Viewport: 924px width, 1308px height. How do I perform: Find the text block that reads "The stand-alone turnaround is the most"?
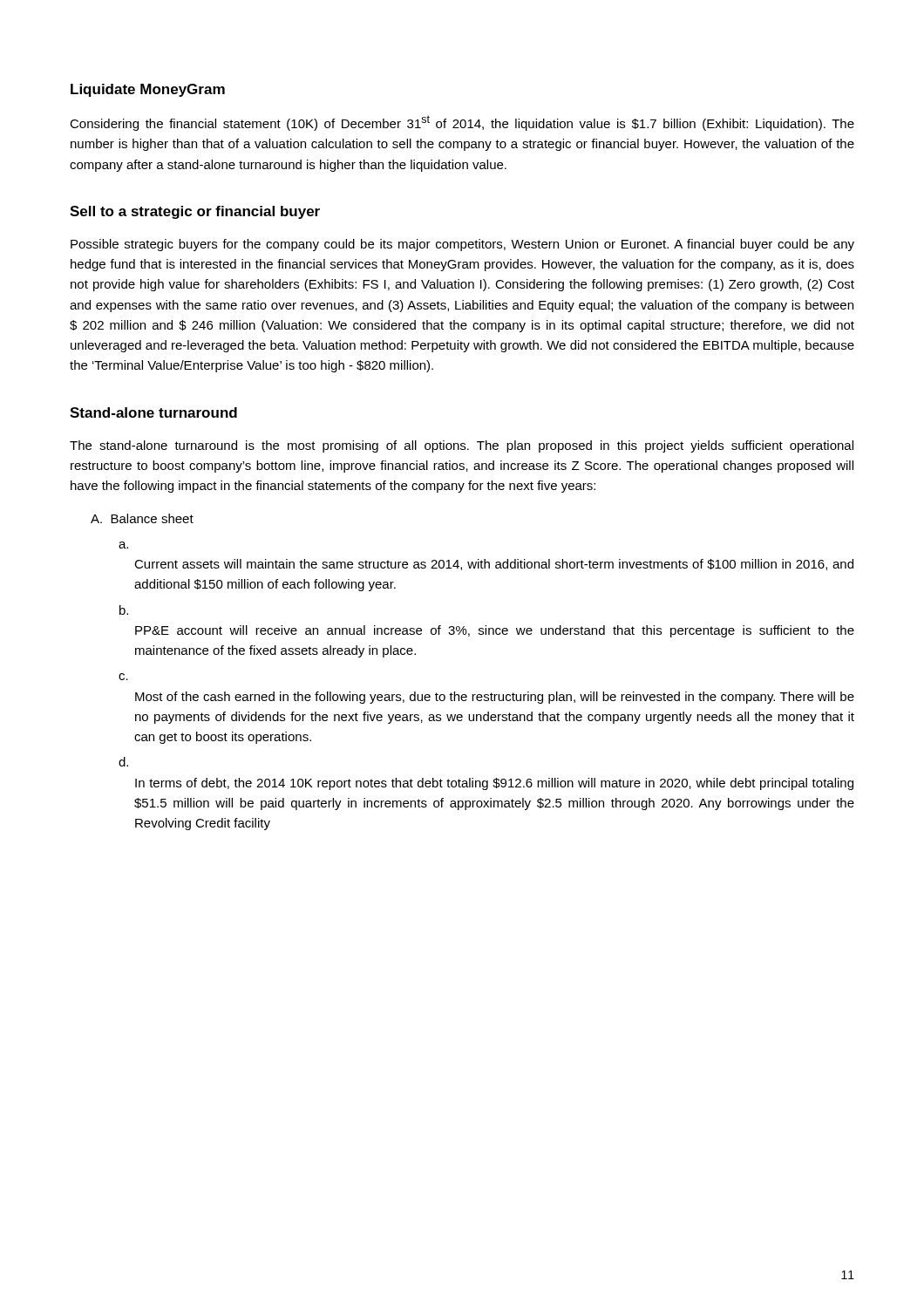tap(462, 465)
